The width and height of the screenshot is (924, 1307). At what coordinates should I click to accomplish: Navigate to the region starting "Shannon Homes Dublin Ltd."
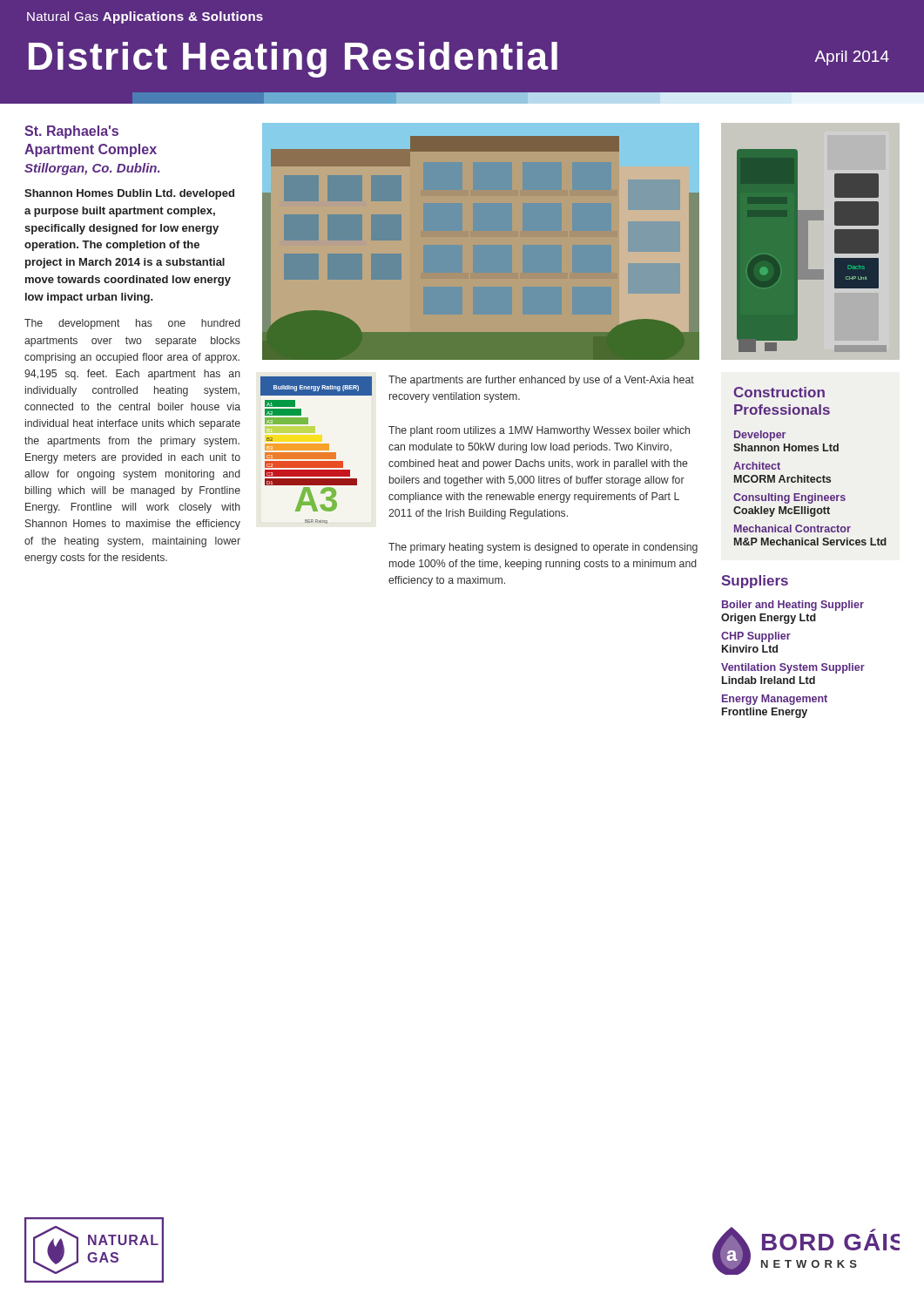130,245
